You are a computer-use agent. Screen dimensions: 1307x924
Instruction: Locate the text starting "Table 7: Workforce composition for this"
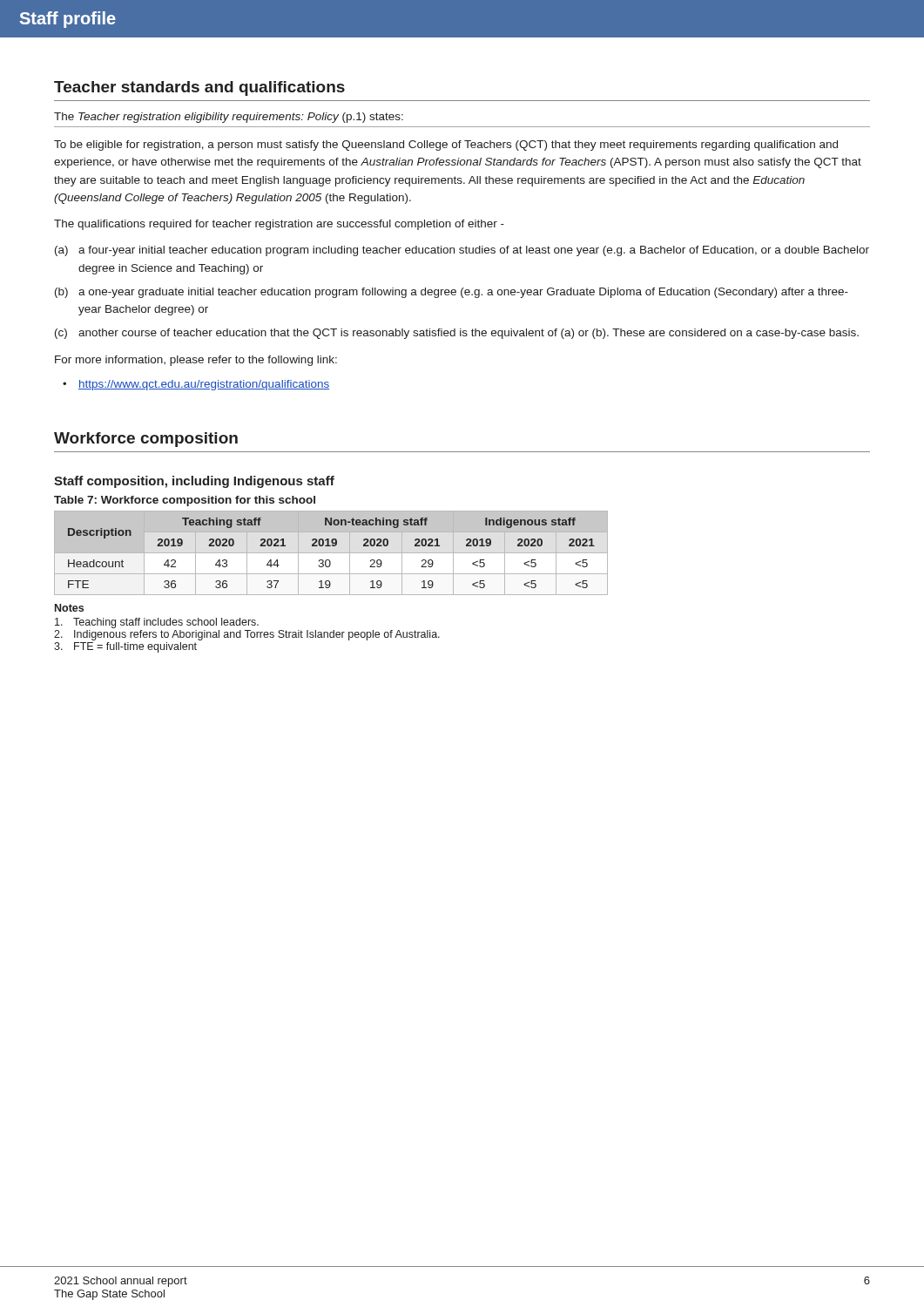(185, 500)
